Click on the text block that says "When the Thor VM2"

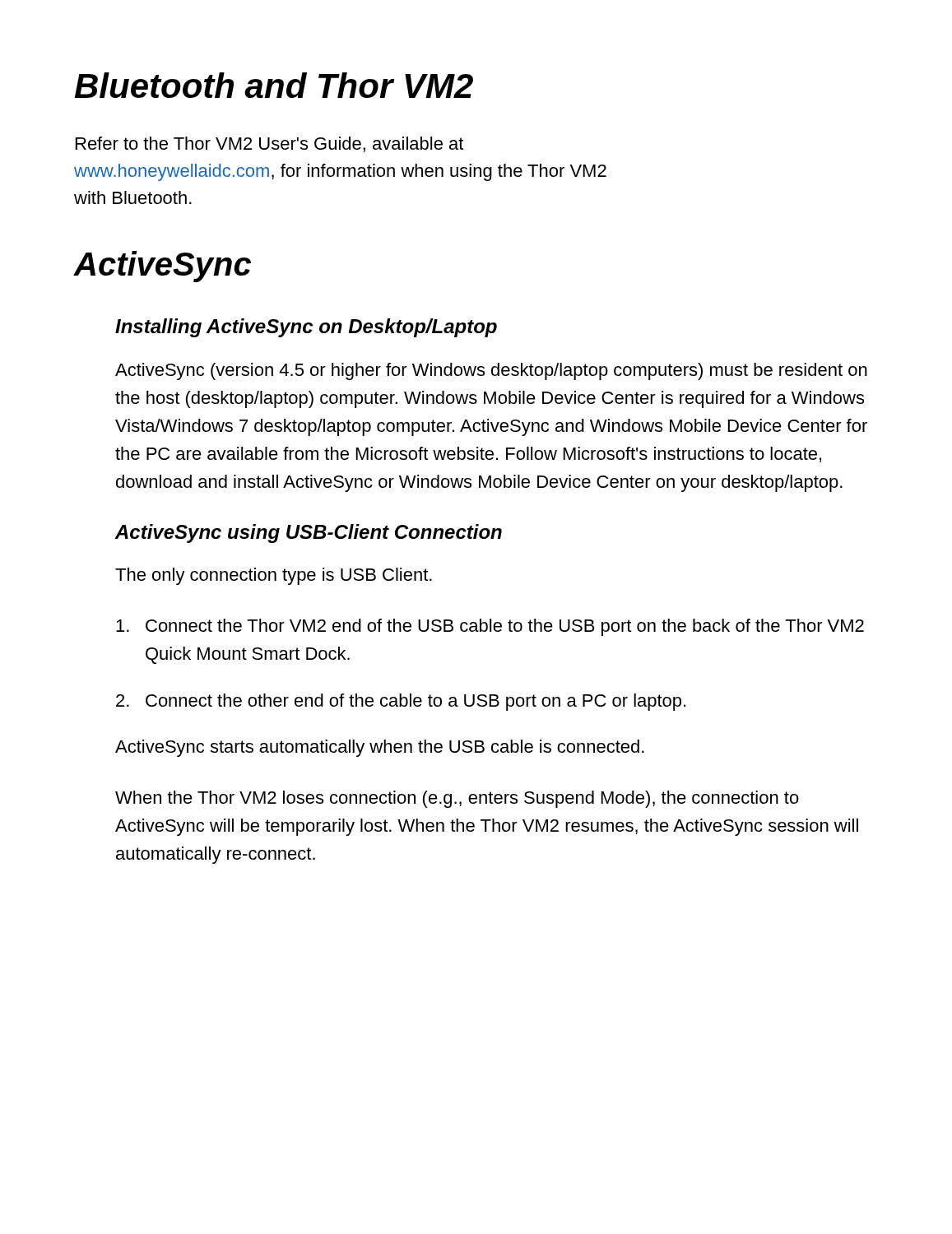pos(492,826)
